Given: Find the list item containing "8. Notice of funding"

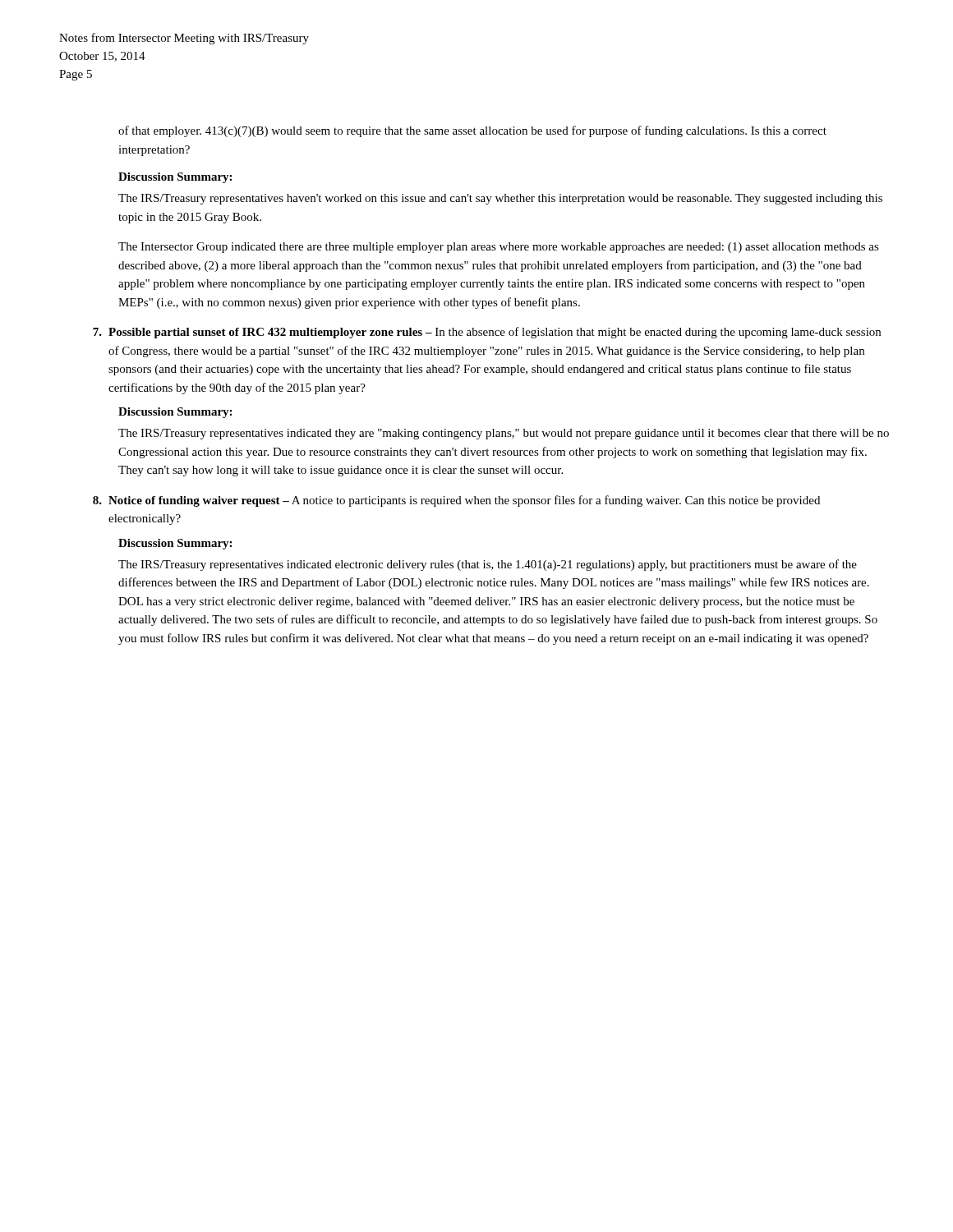Looking at the screenshot, I should (x=476, y=509).
